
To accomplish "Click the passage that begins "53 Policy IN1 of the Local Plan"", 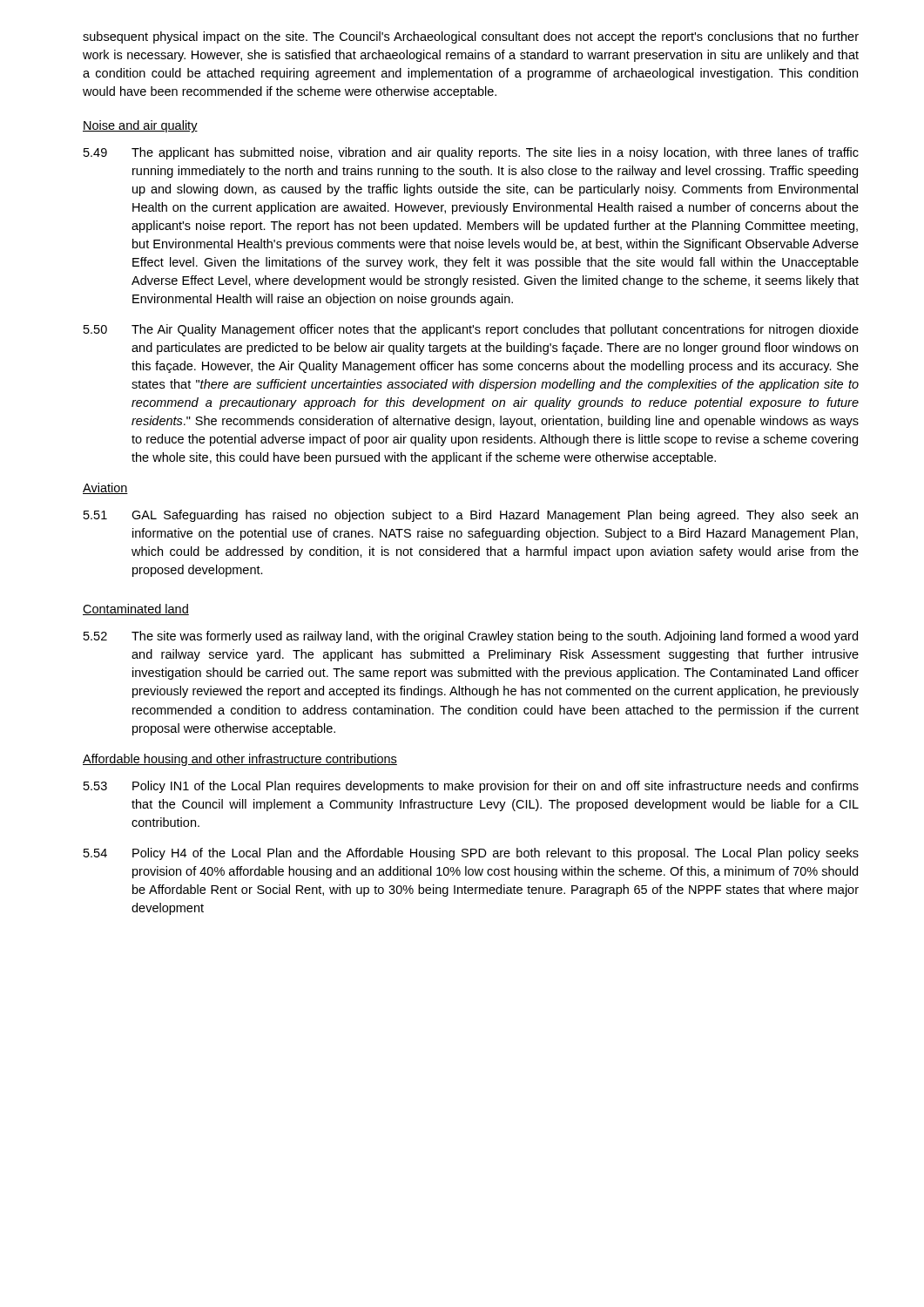I will [471, 804].
